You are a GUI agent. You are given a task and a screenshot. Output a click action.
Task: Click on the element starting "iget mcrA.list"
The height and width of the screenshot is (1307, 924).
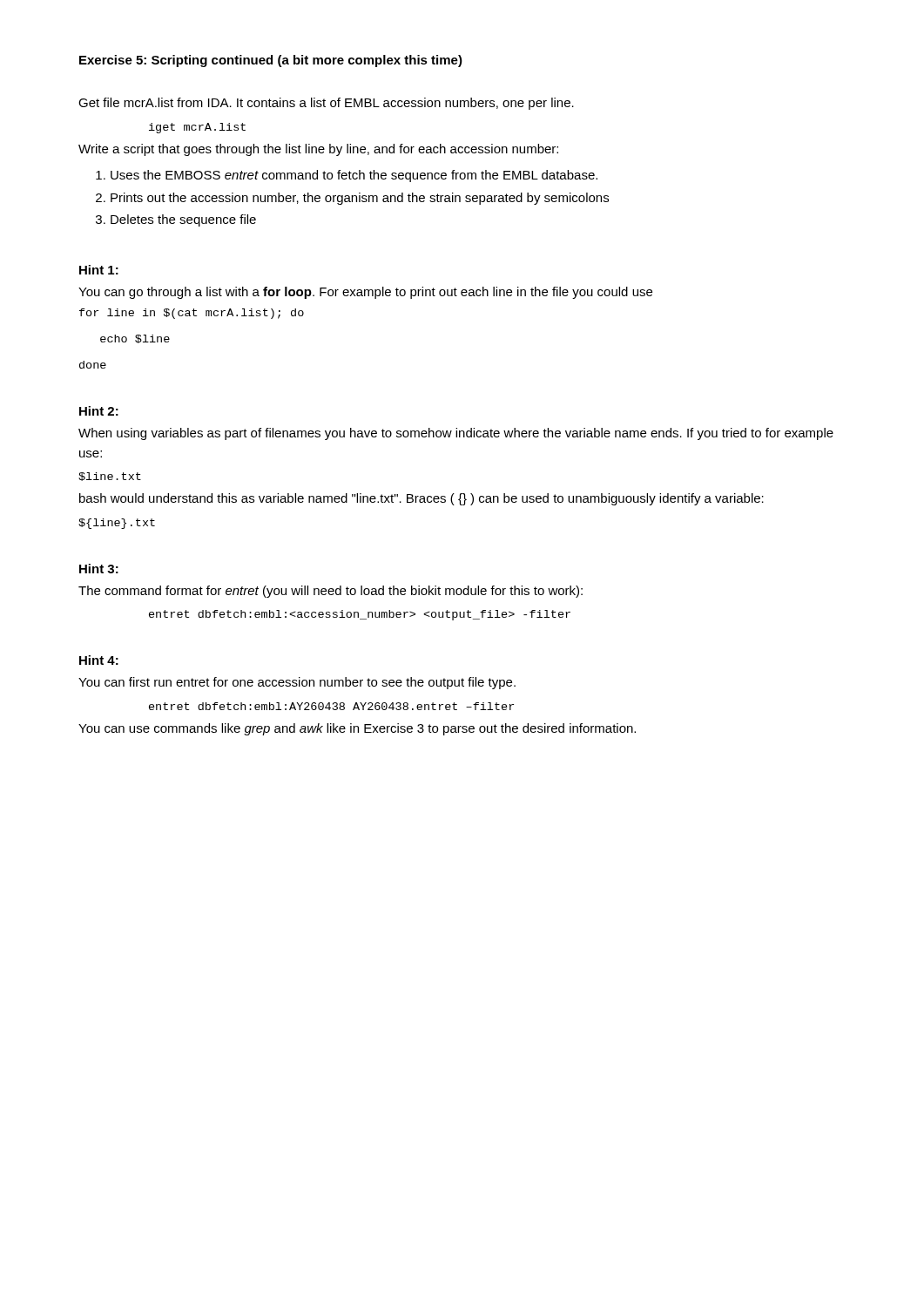[197, 127]
